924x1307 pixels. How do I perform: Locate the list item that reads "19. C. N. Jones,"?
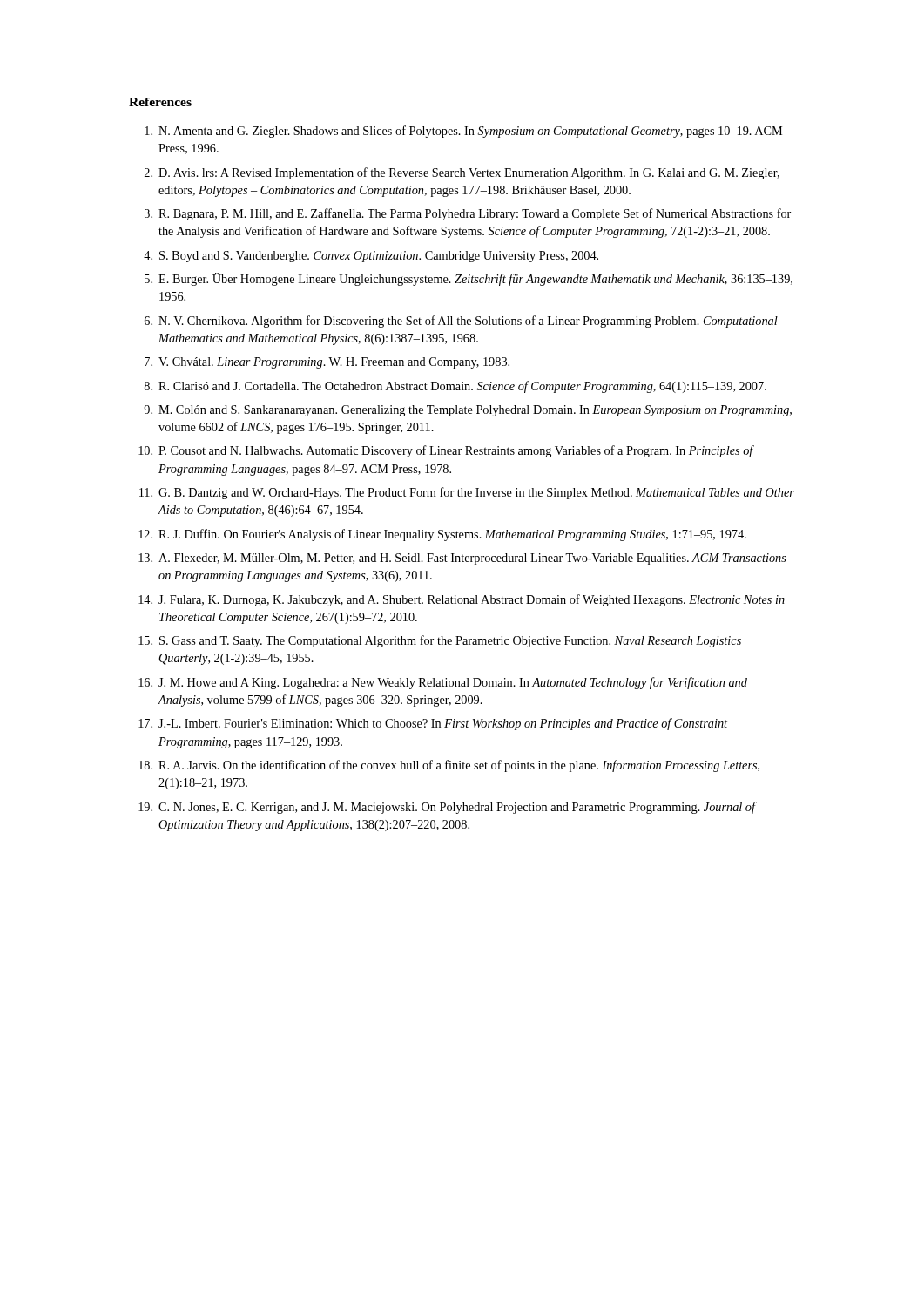[x=462, y=815]
